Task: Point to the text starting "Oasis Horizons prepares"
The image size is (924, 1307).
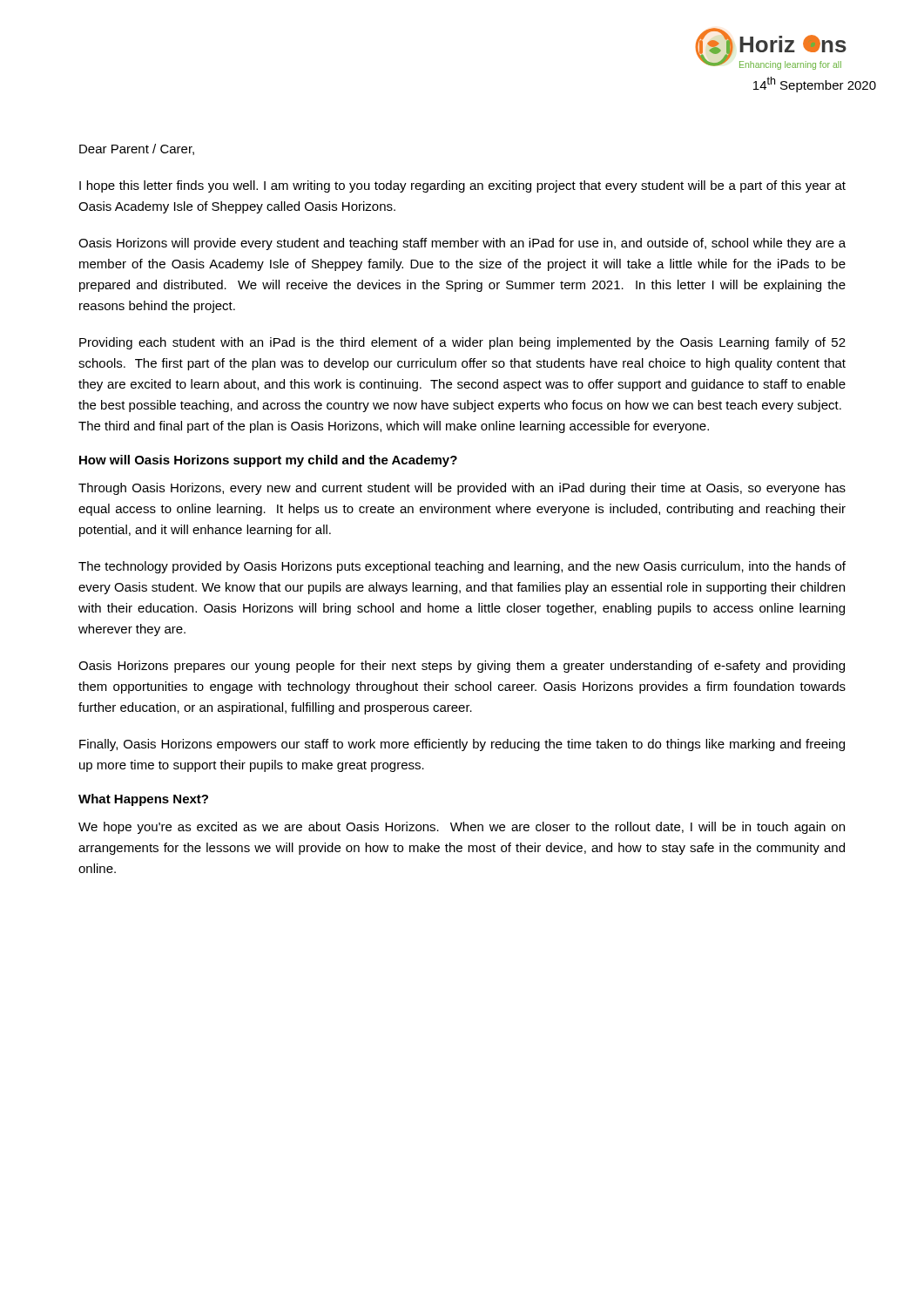Action: 462,686
